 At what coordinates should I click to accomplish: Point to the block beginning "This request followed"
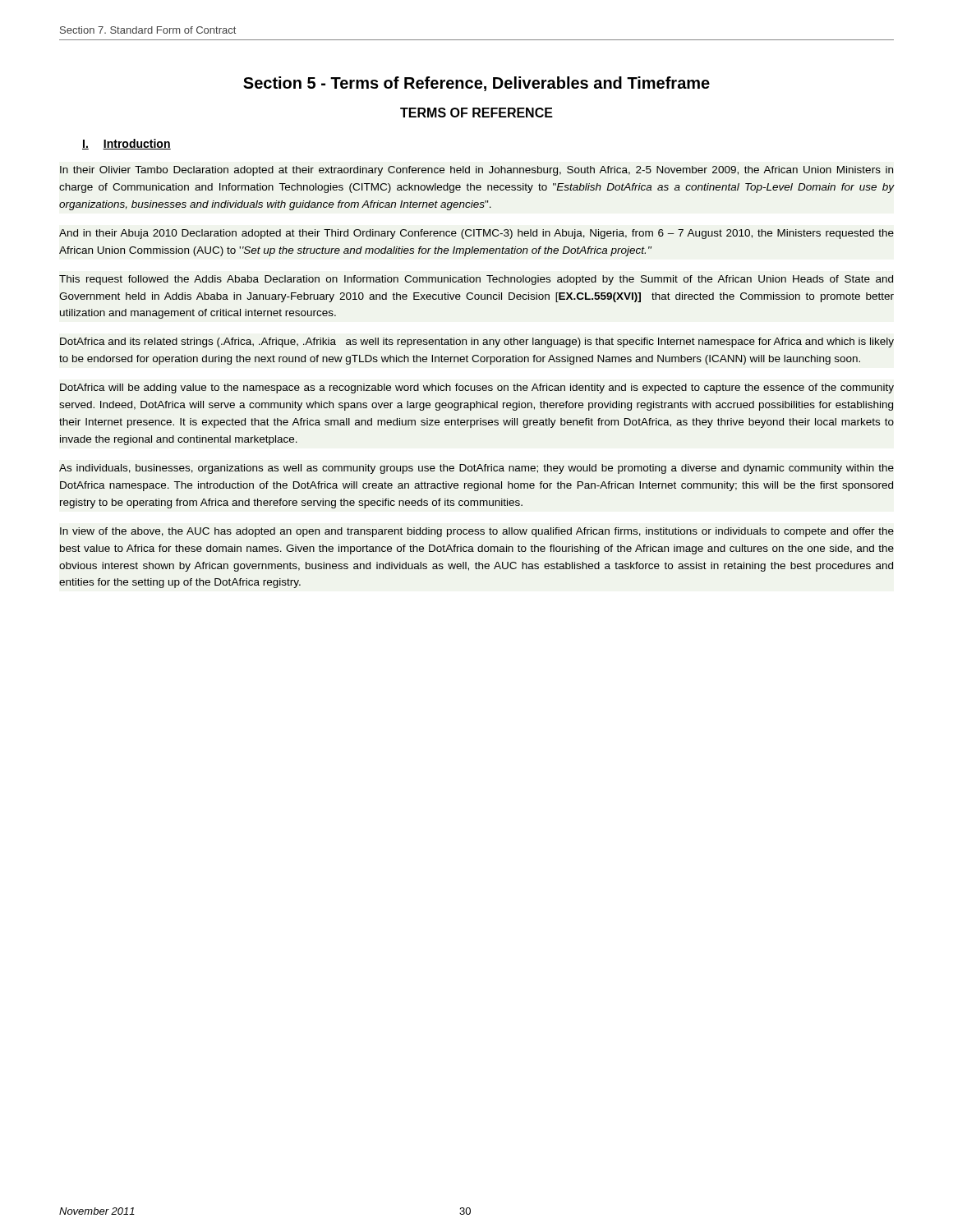coord(476,296)
